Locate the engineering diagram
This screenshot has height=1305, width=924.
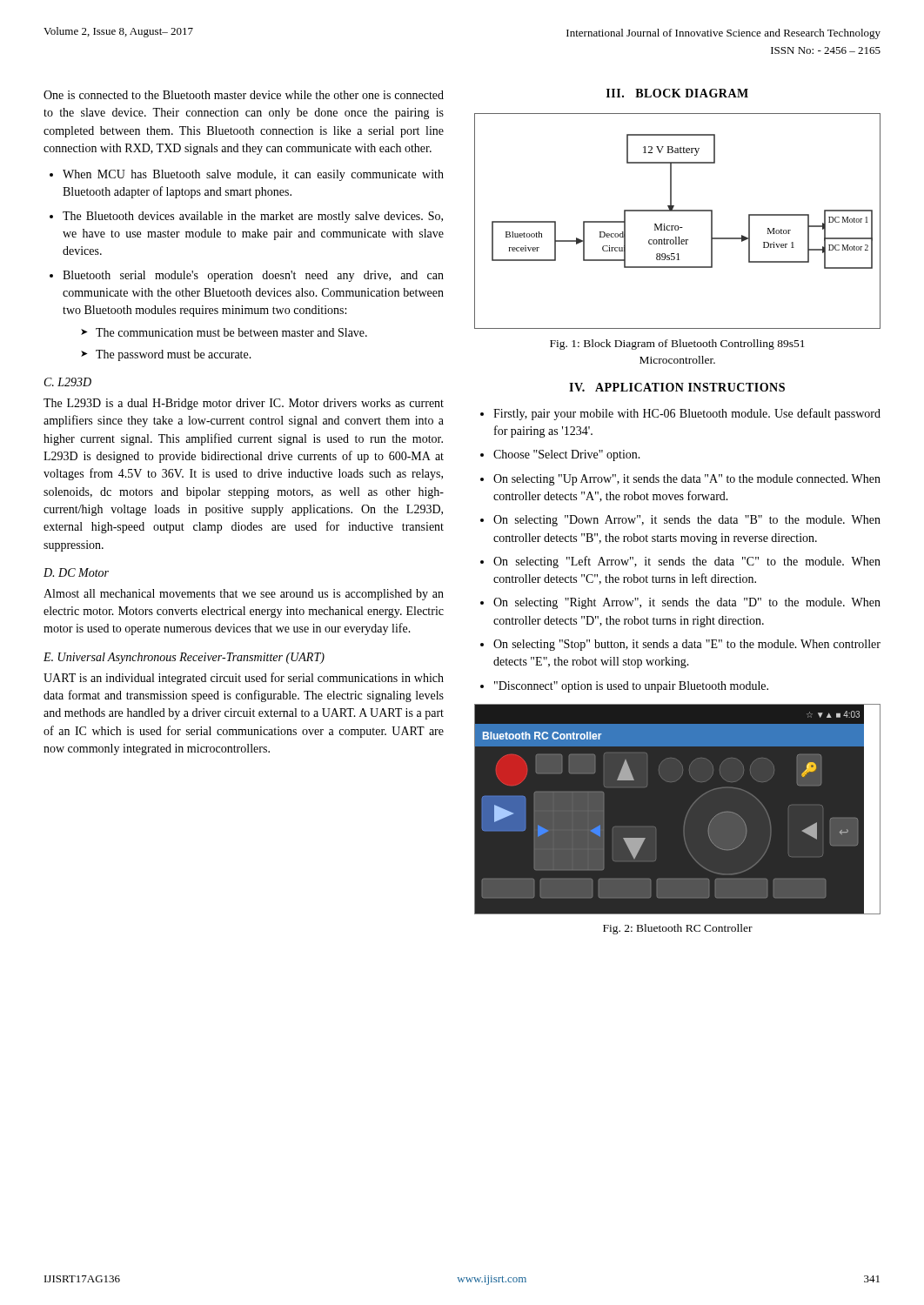[x=677, y=221]
